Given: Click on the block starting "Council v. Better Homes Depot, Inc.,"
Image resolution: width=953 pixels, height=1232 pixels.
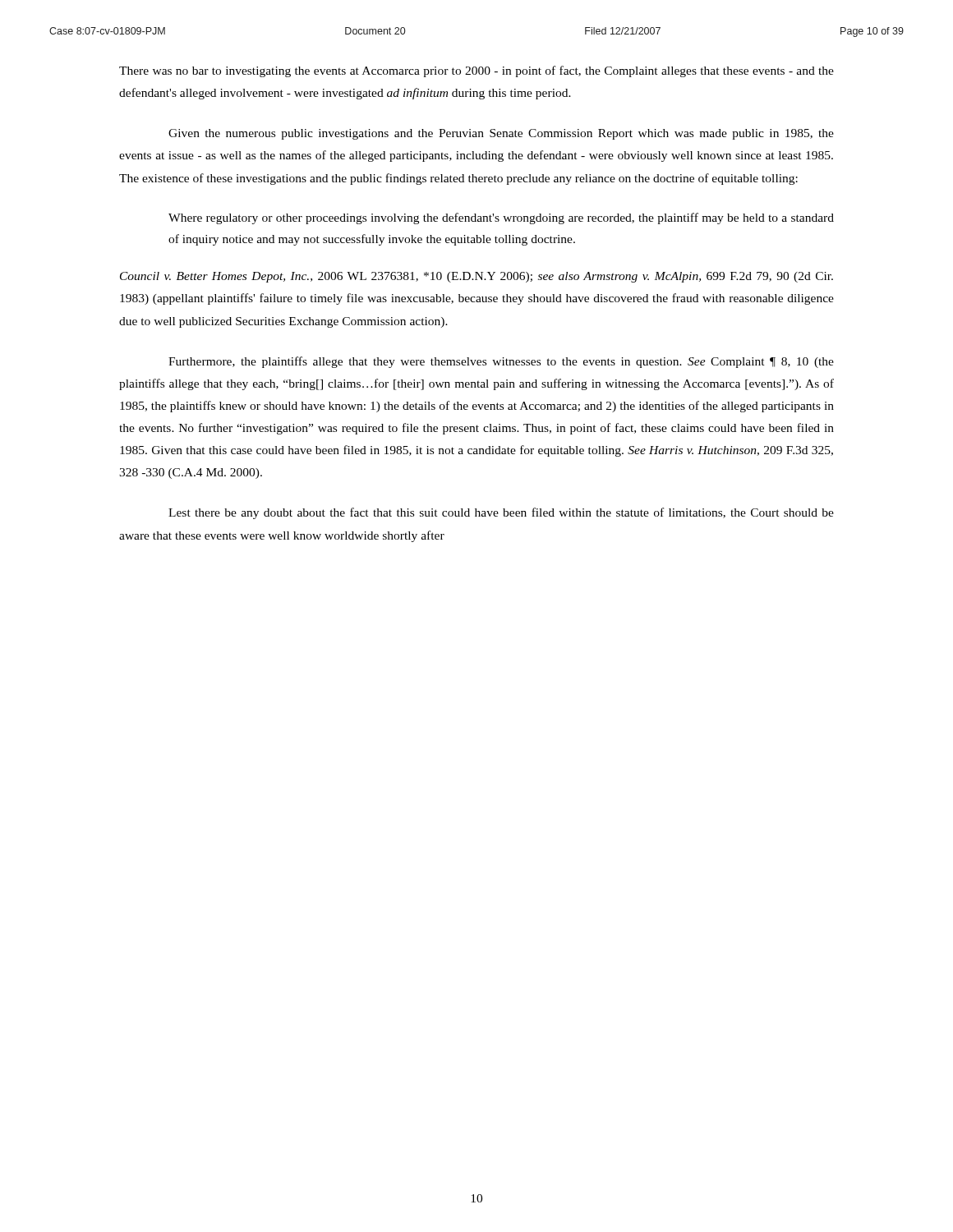Looking at the screenshot, I should (476, 298).
